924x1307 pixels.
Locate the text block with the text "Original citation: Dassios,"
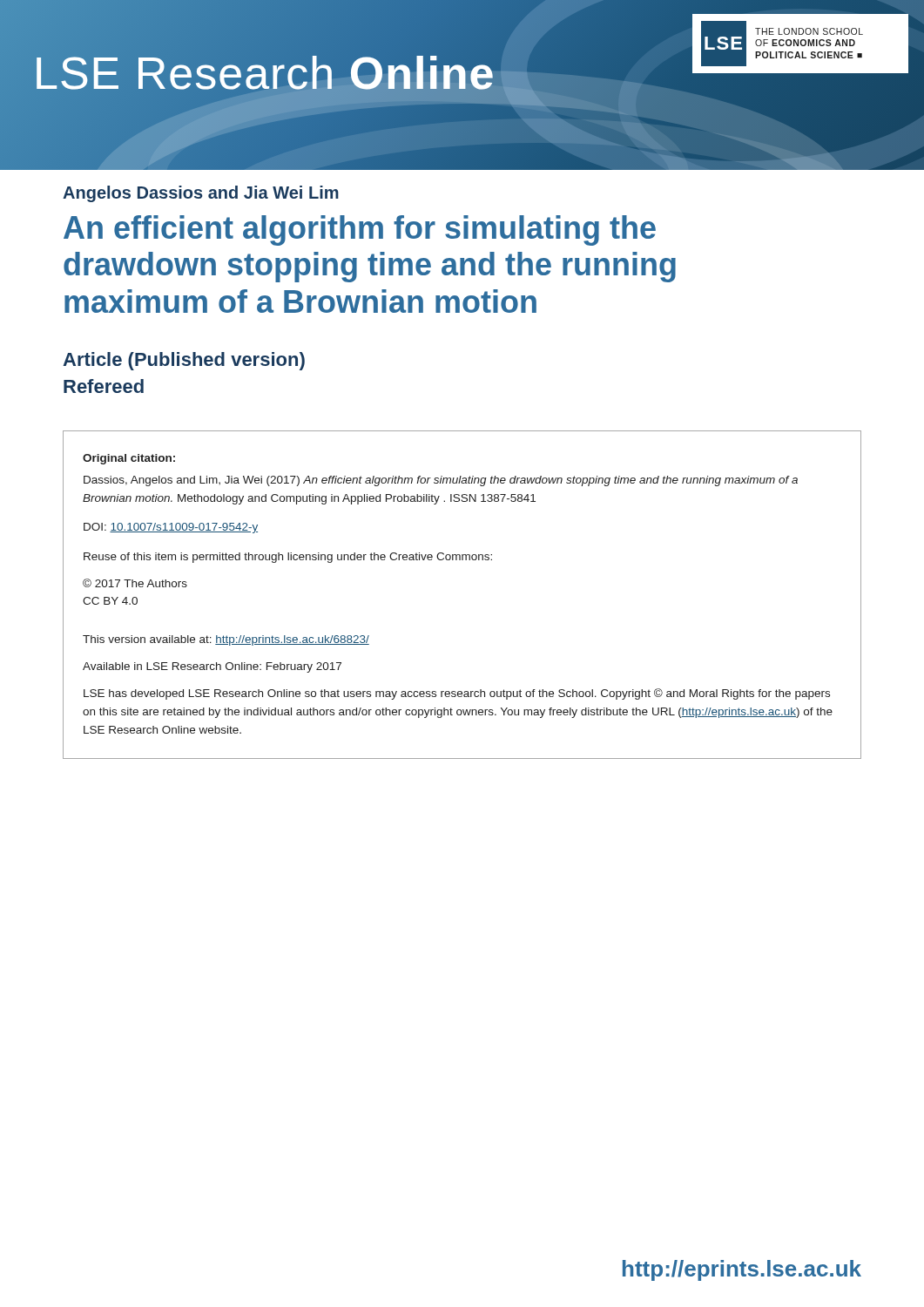click(x=129, y=459)
